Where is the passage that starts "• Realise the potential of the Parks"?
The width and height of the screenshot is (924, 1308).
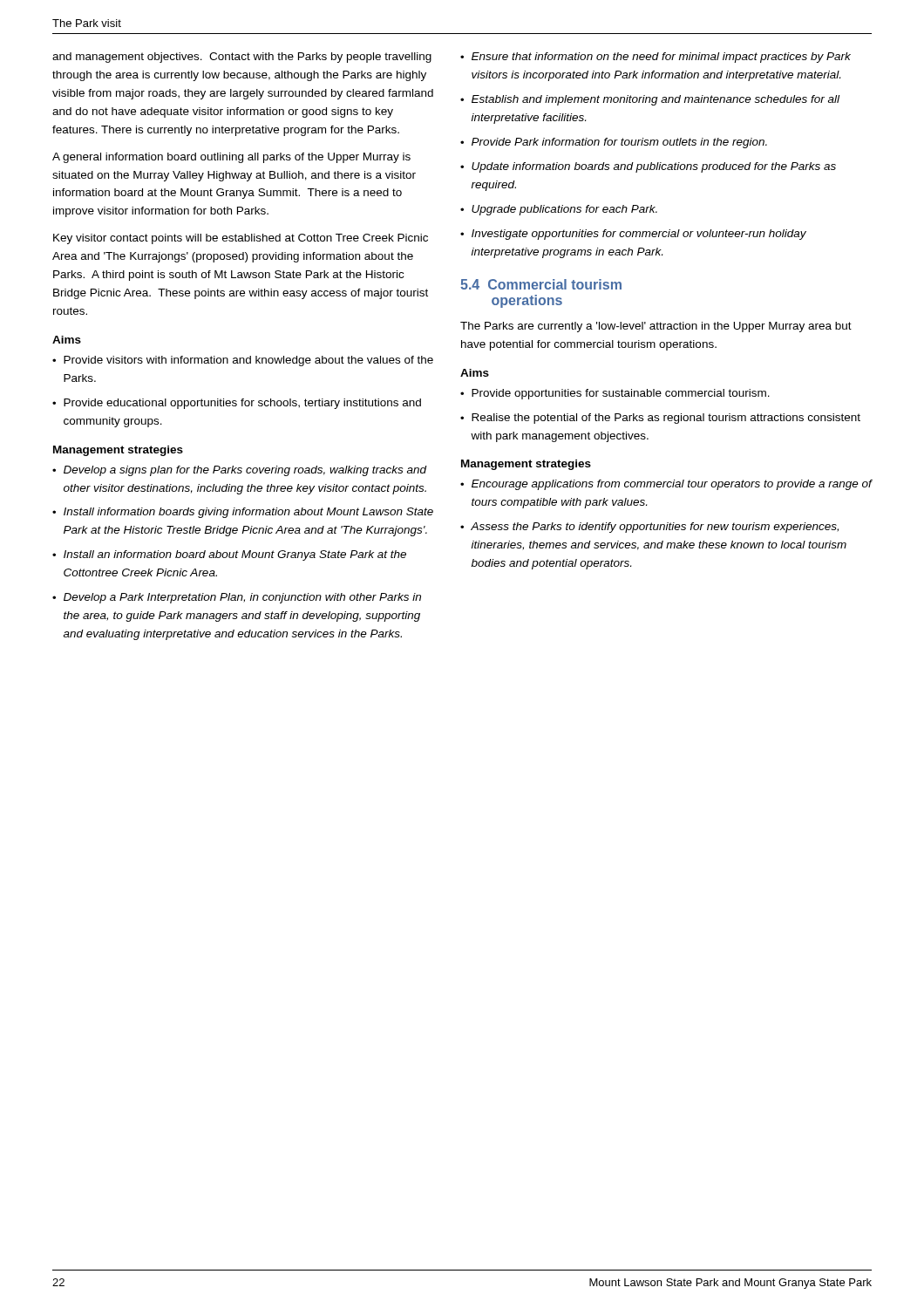click(666, 427)
